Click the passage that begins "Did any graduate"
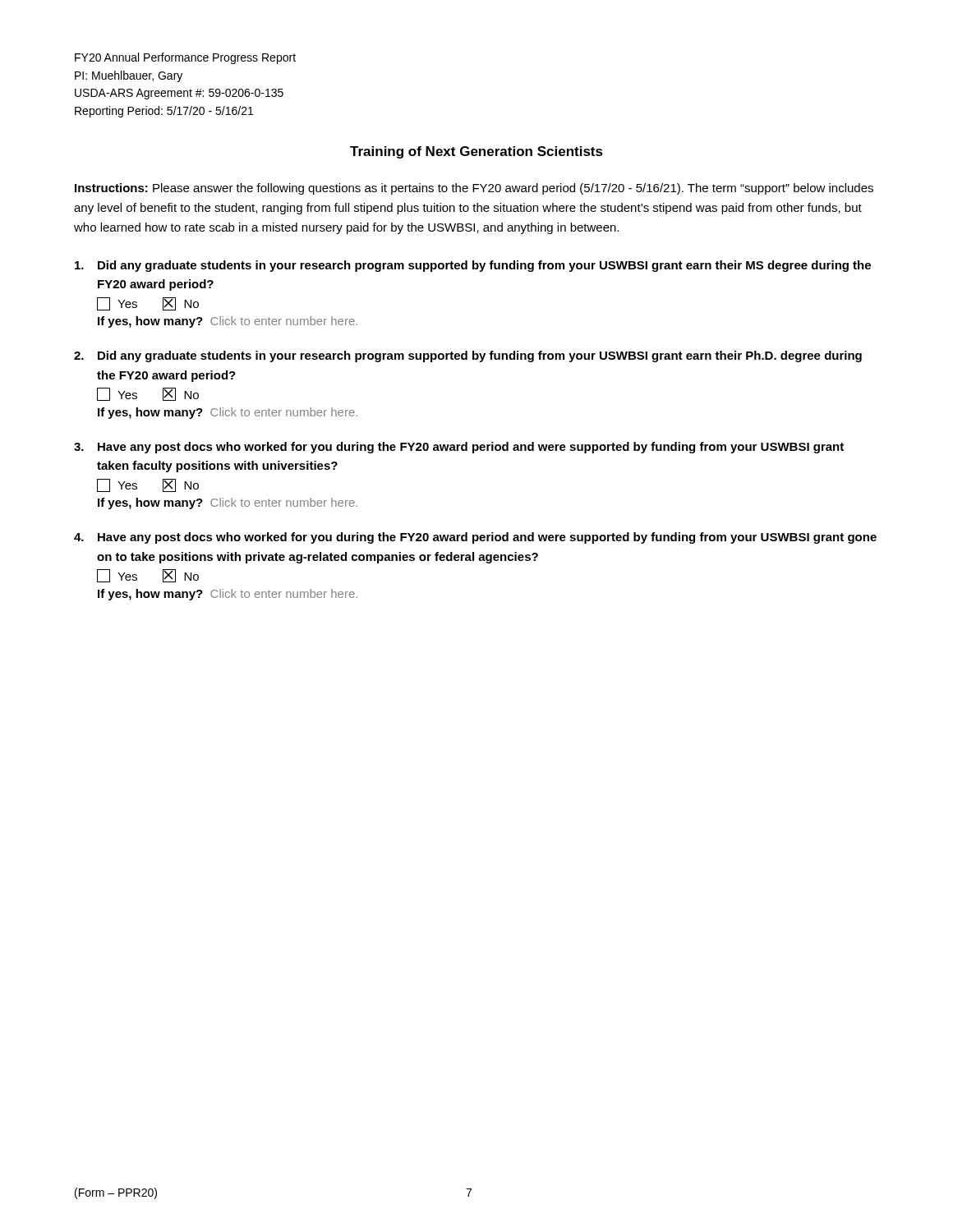 tap(473, 266)
